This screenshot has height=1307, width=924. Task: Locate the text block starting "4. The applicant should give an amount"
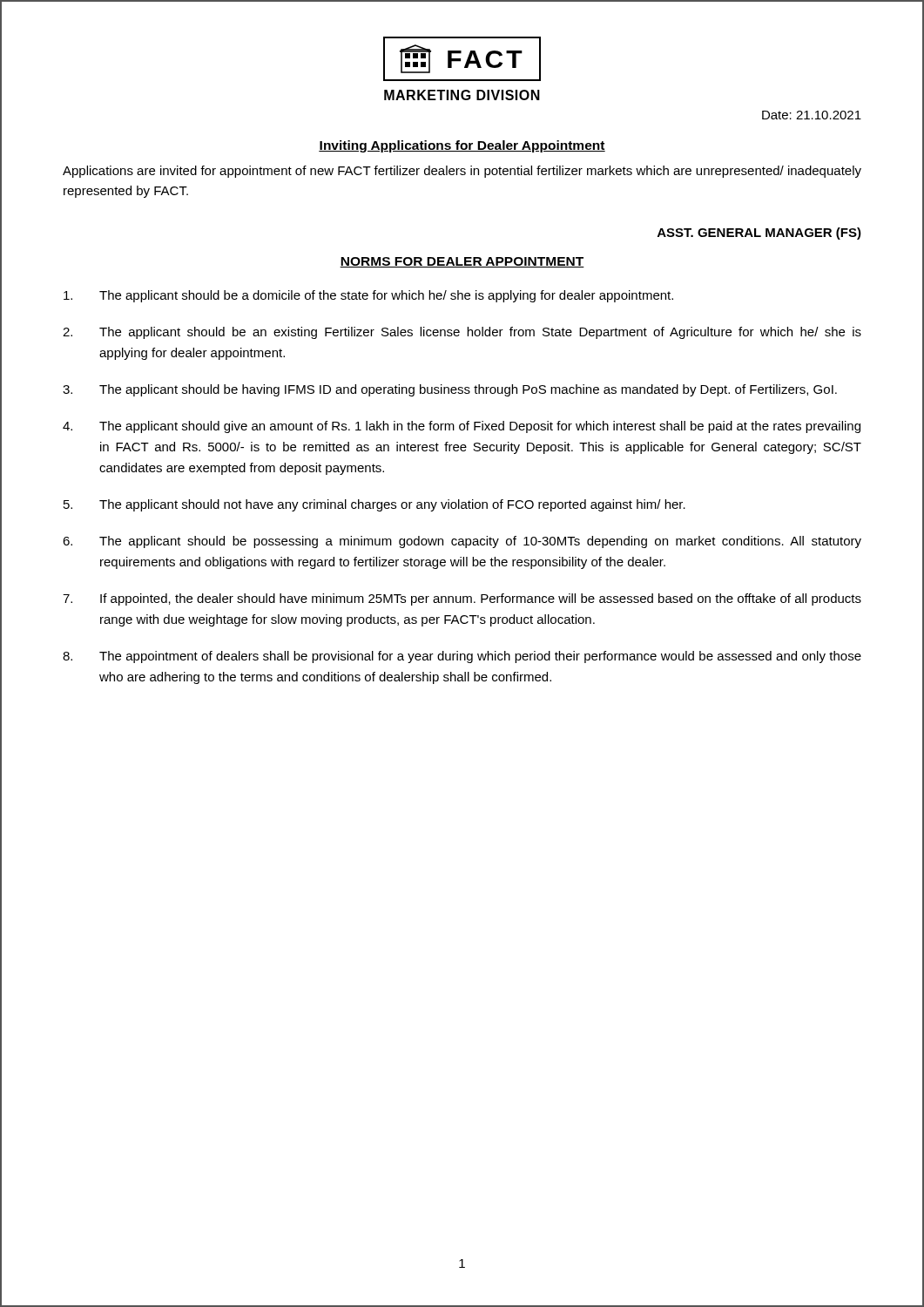(462, 447)
